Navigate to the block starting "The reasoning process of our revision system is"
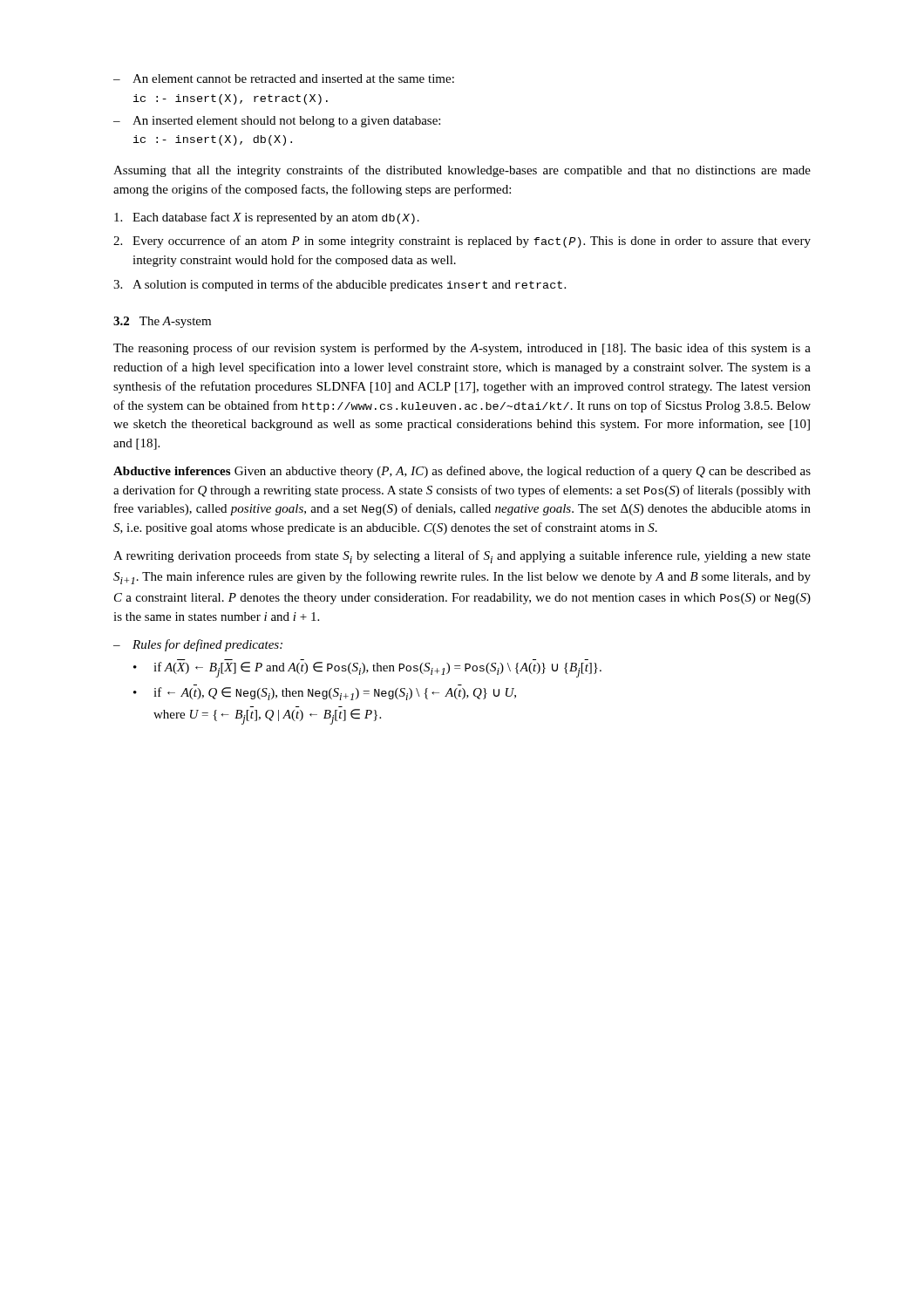Image resolution: width=924 pixels, height=1308 pixels. point(462,396)
